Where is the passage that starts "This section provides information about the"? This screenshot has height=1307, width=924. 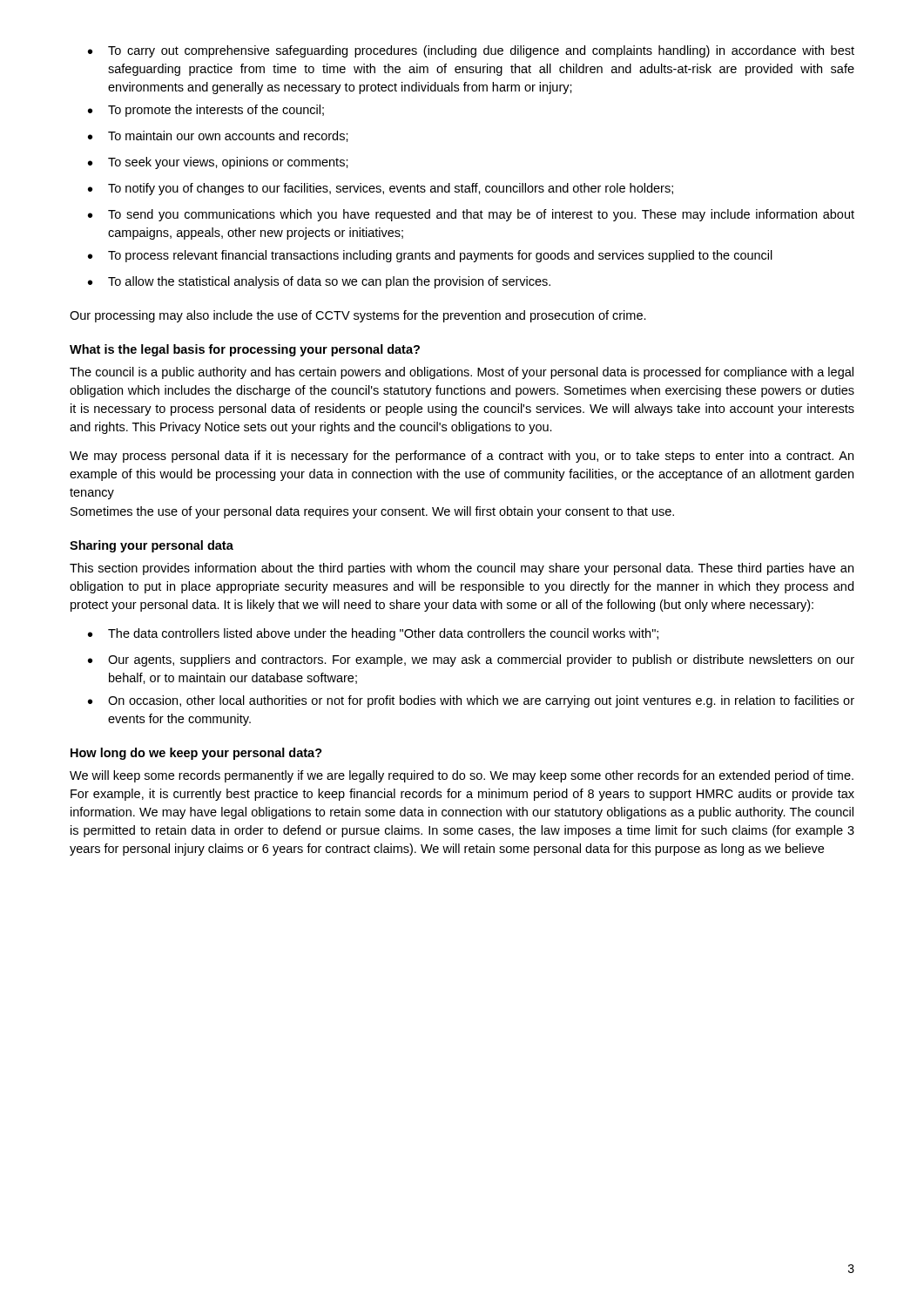[x=462, y=586]
